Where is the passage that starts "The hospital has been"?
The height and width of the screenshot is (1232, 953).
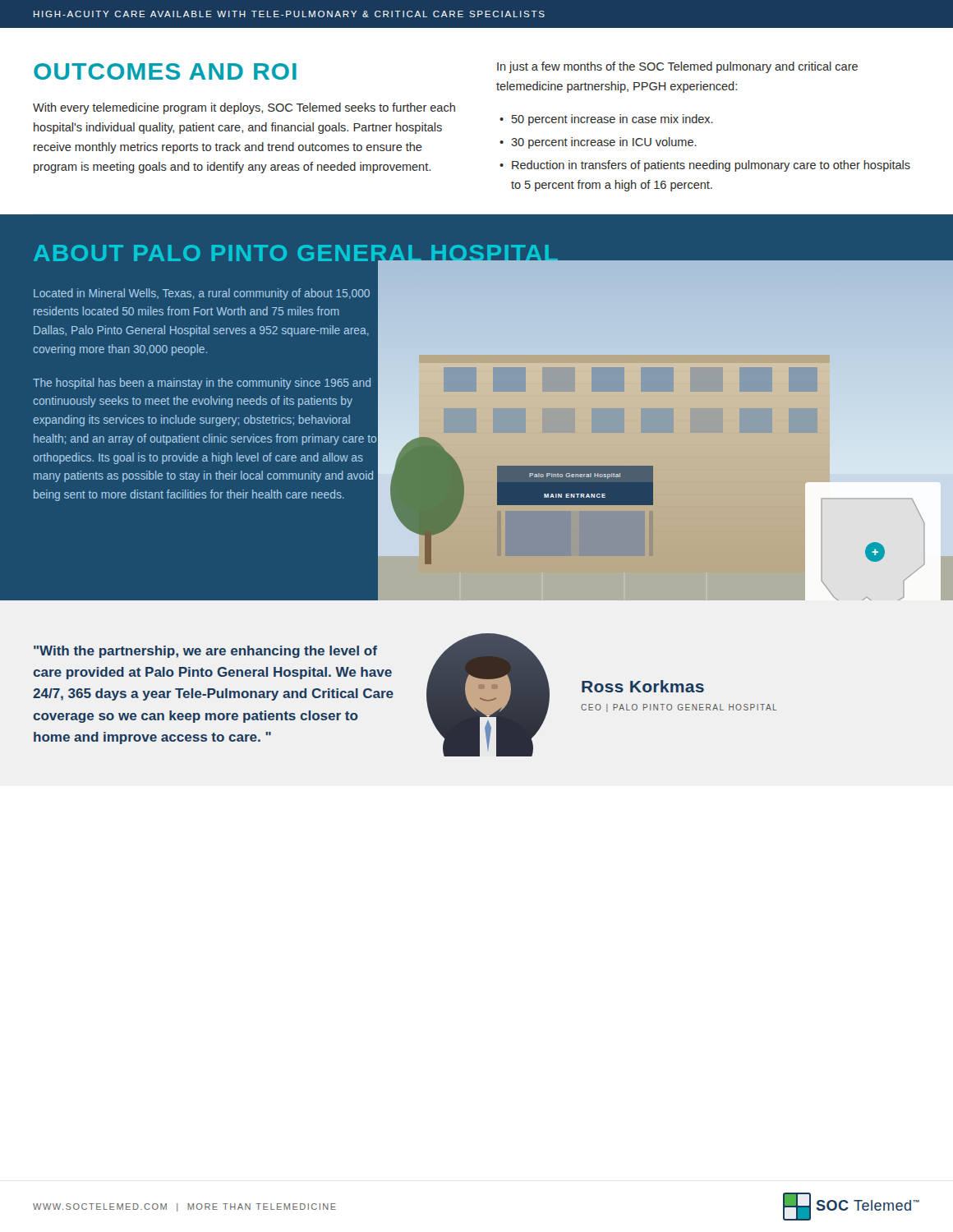(205, 439)
